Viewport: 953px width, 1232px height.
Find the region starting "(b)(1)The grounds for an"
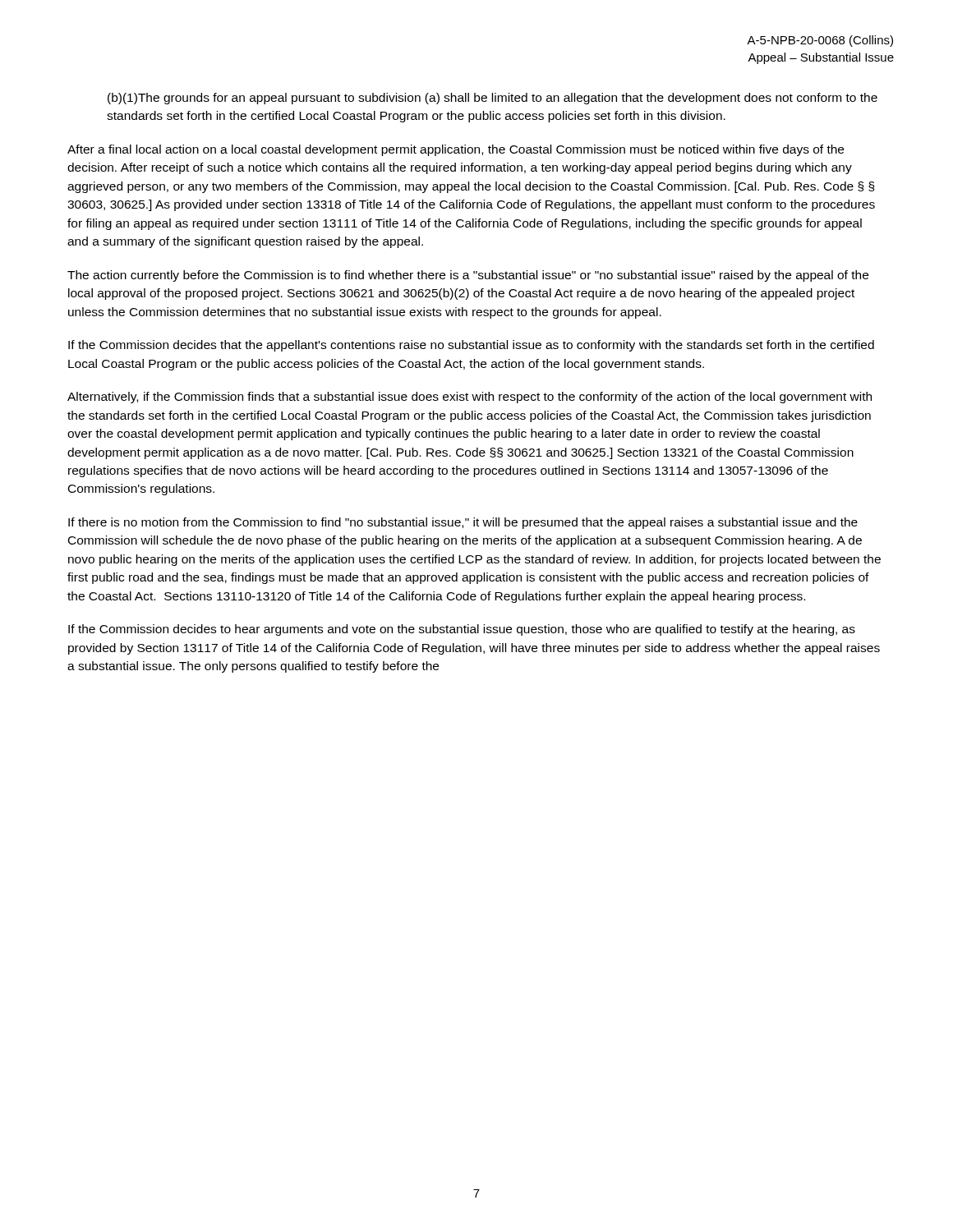tap(492, 107)
